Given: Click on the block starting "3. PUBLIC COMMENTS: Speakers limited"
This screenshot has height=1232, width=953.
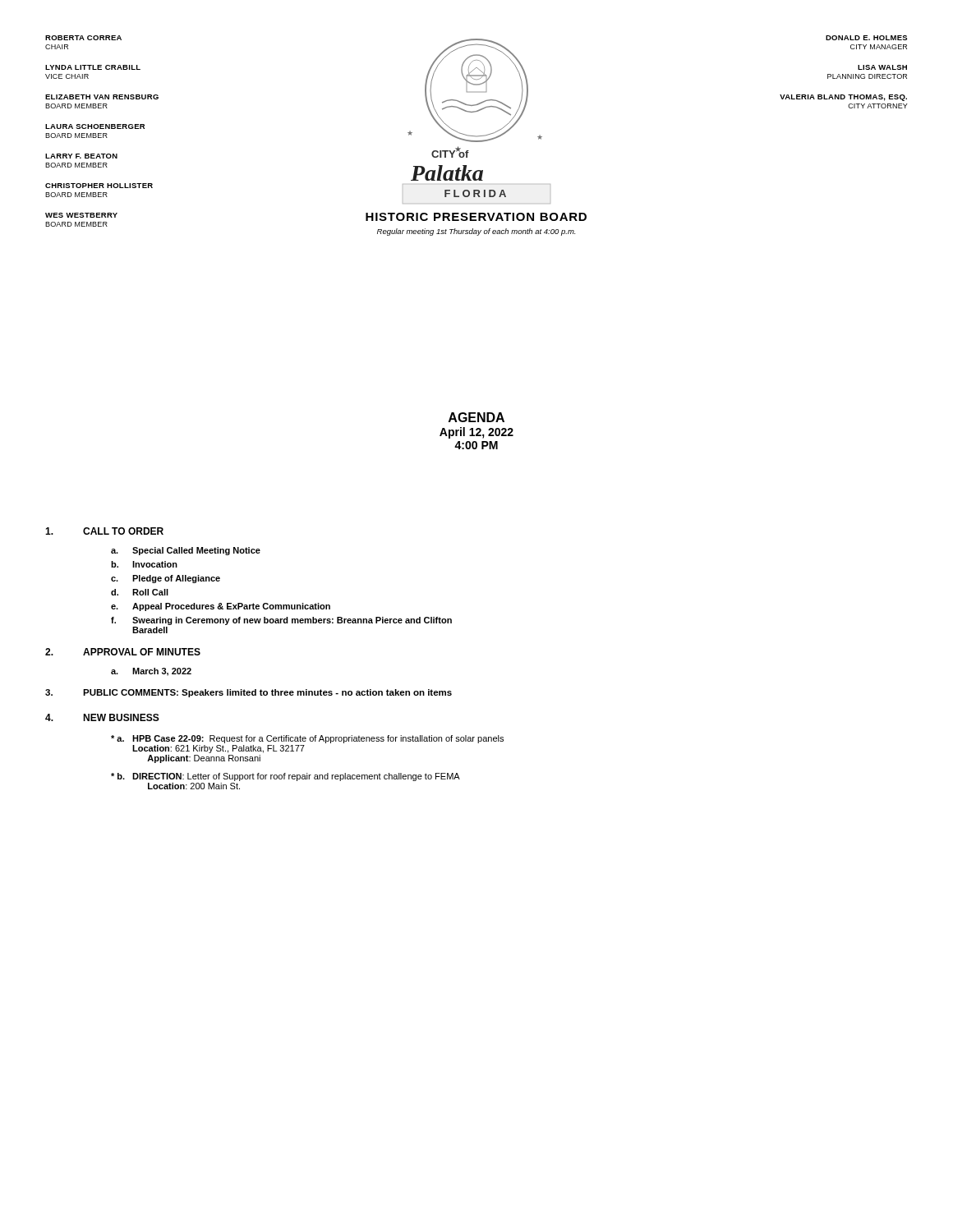Looking at the screenshot, I should coord(249,692).
